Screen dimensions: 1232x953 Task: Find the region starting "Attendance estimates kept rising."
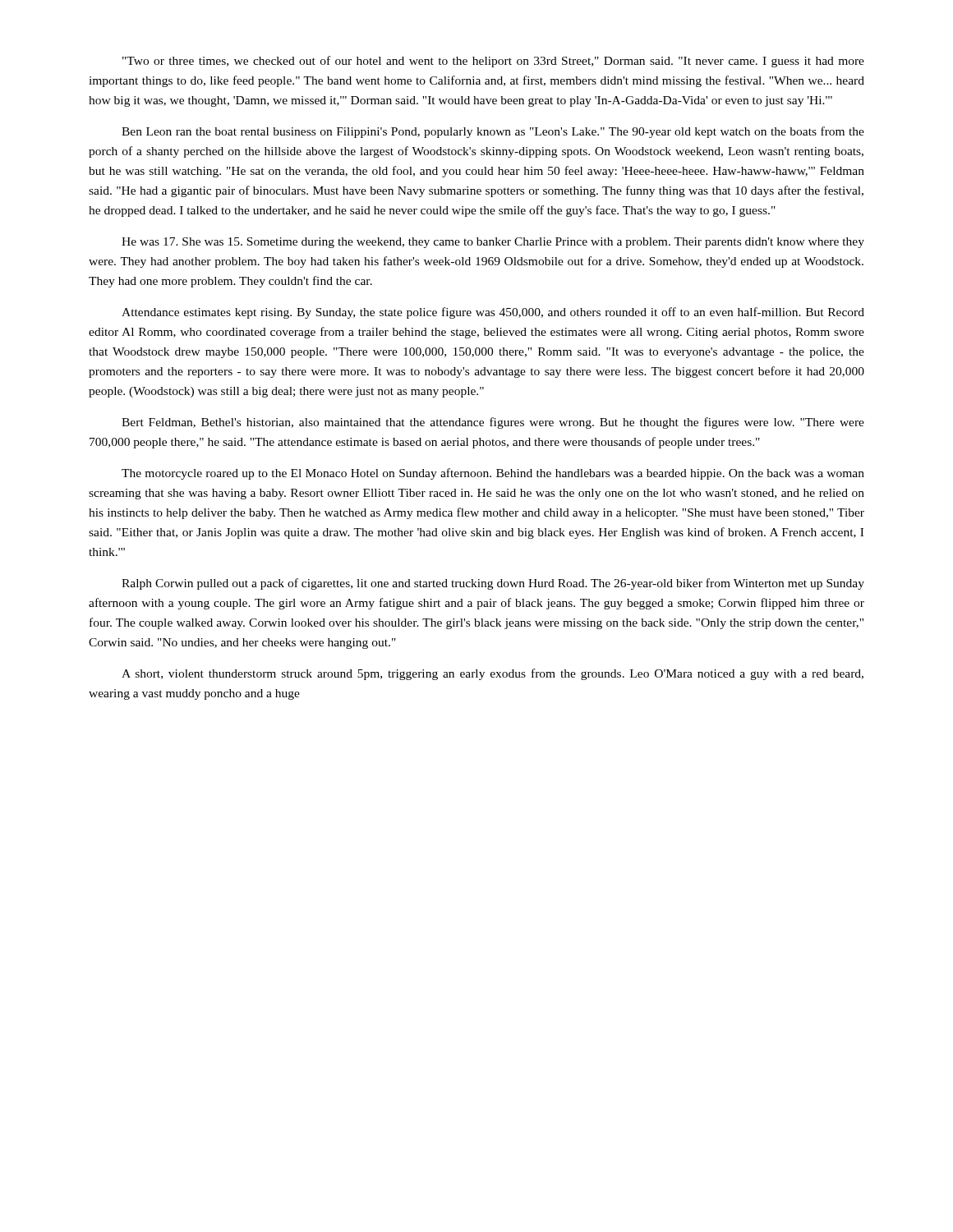pos(476,351)
